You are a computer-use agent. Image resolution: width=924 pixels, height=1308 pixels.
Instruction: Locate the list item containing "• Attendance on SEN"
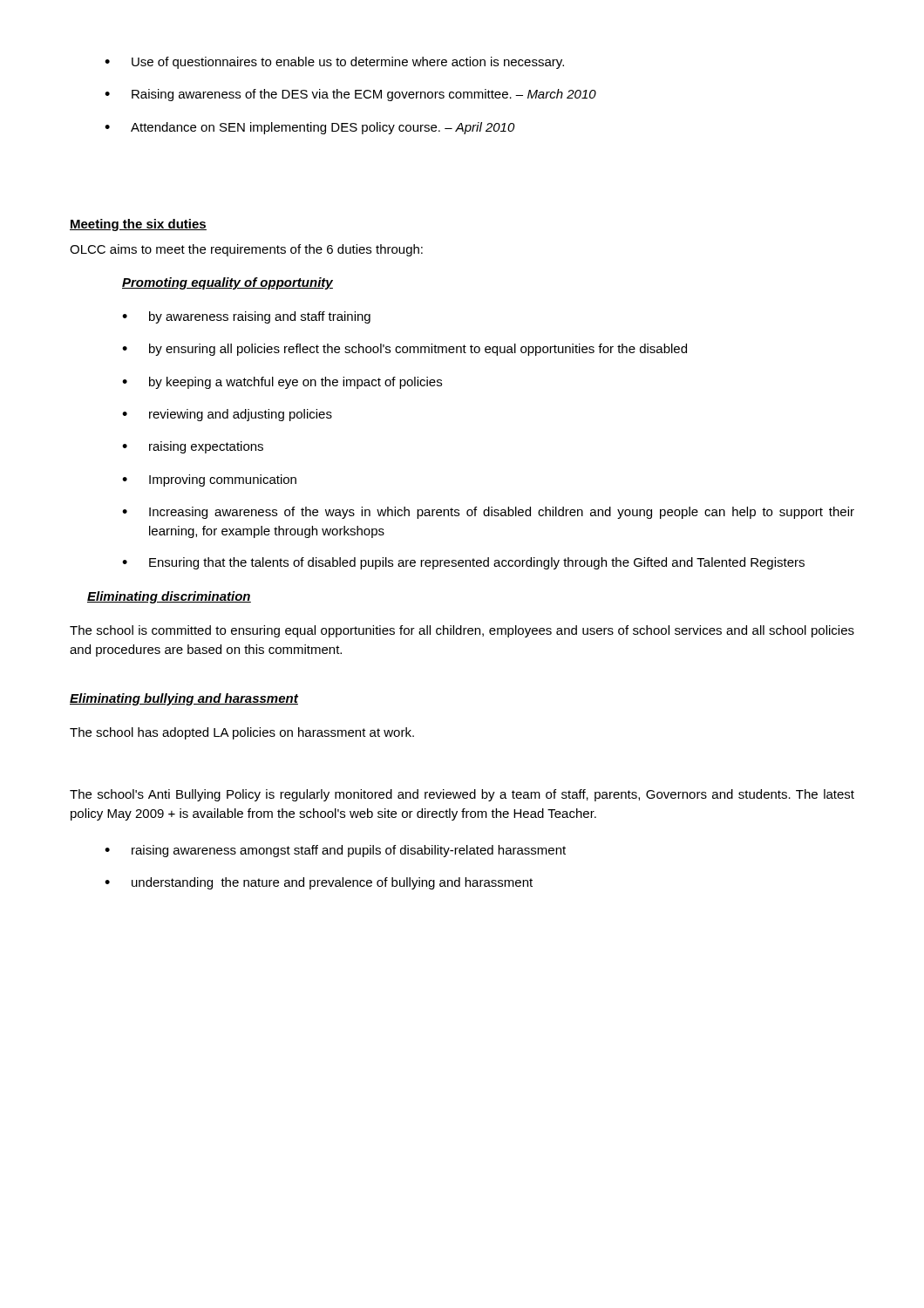pyautogui.click(x=479, y=128)
